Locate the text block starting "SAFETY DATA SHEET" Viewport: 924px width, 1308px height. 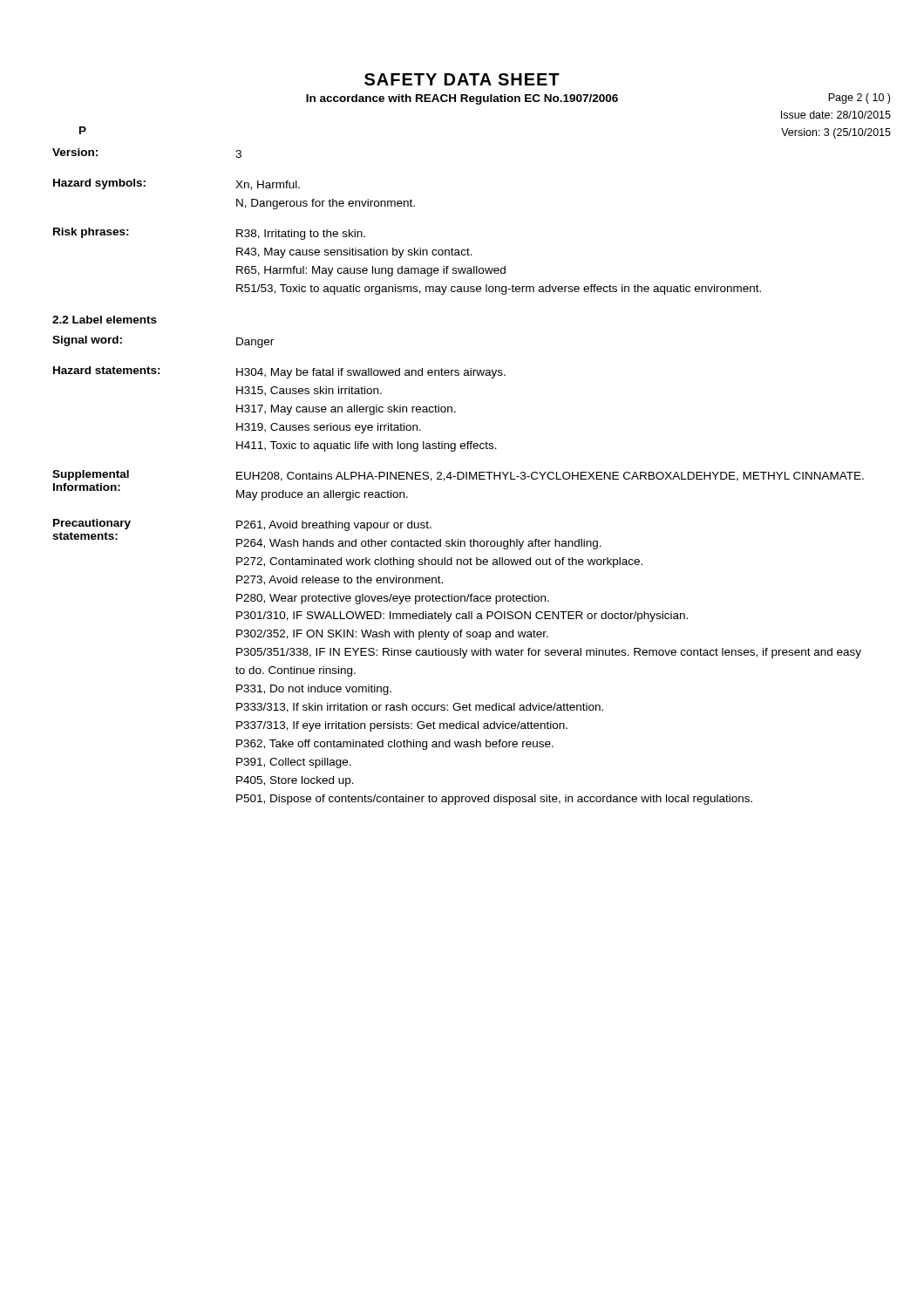tap(462, 79)
